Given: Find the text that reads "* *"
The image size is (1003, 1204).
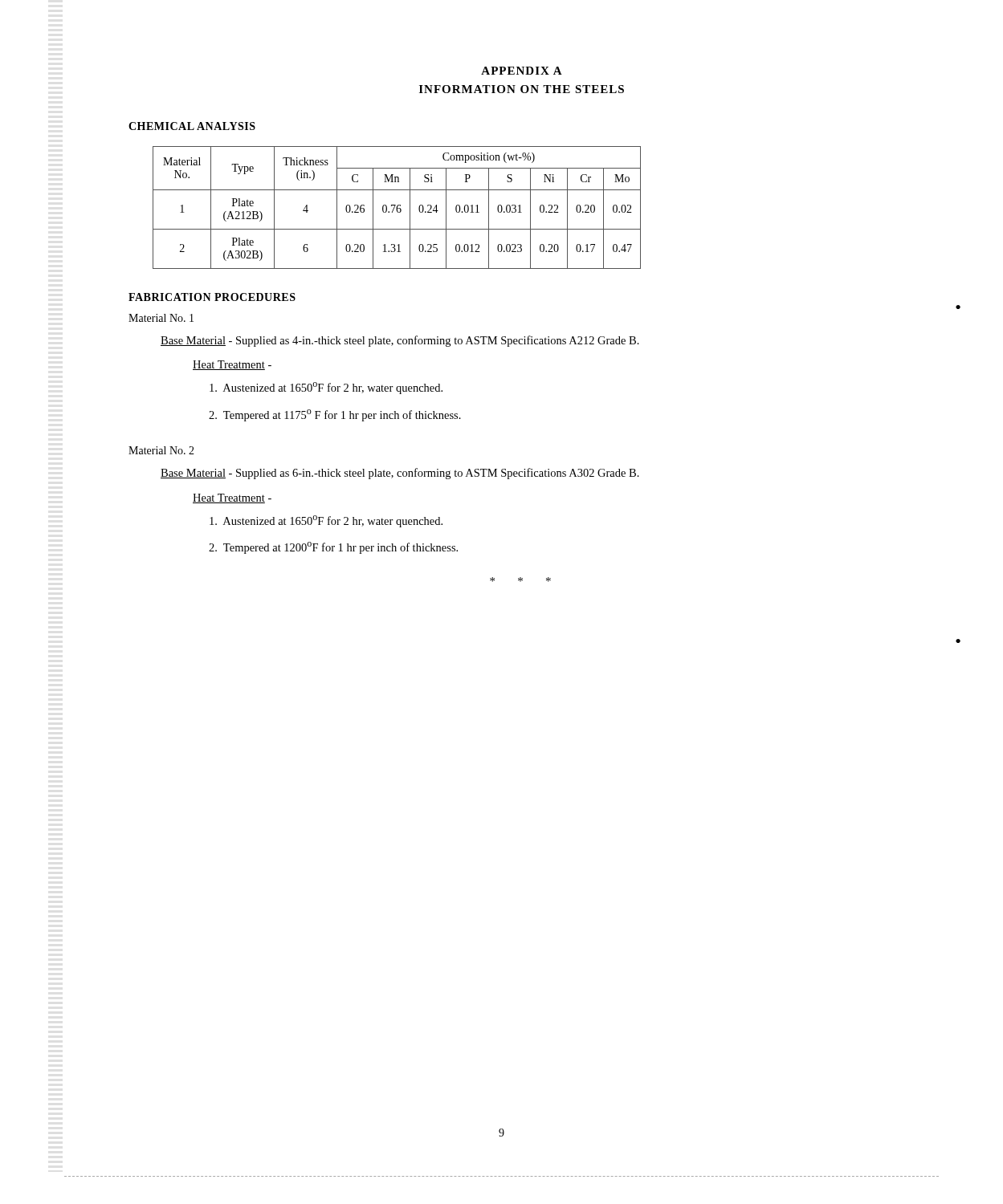Looking at the screenshot, I should pyautogui.click(x=522, y=581).
